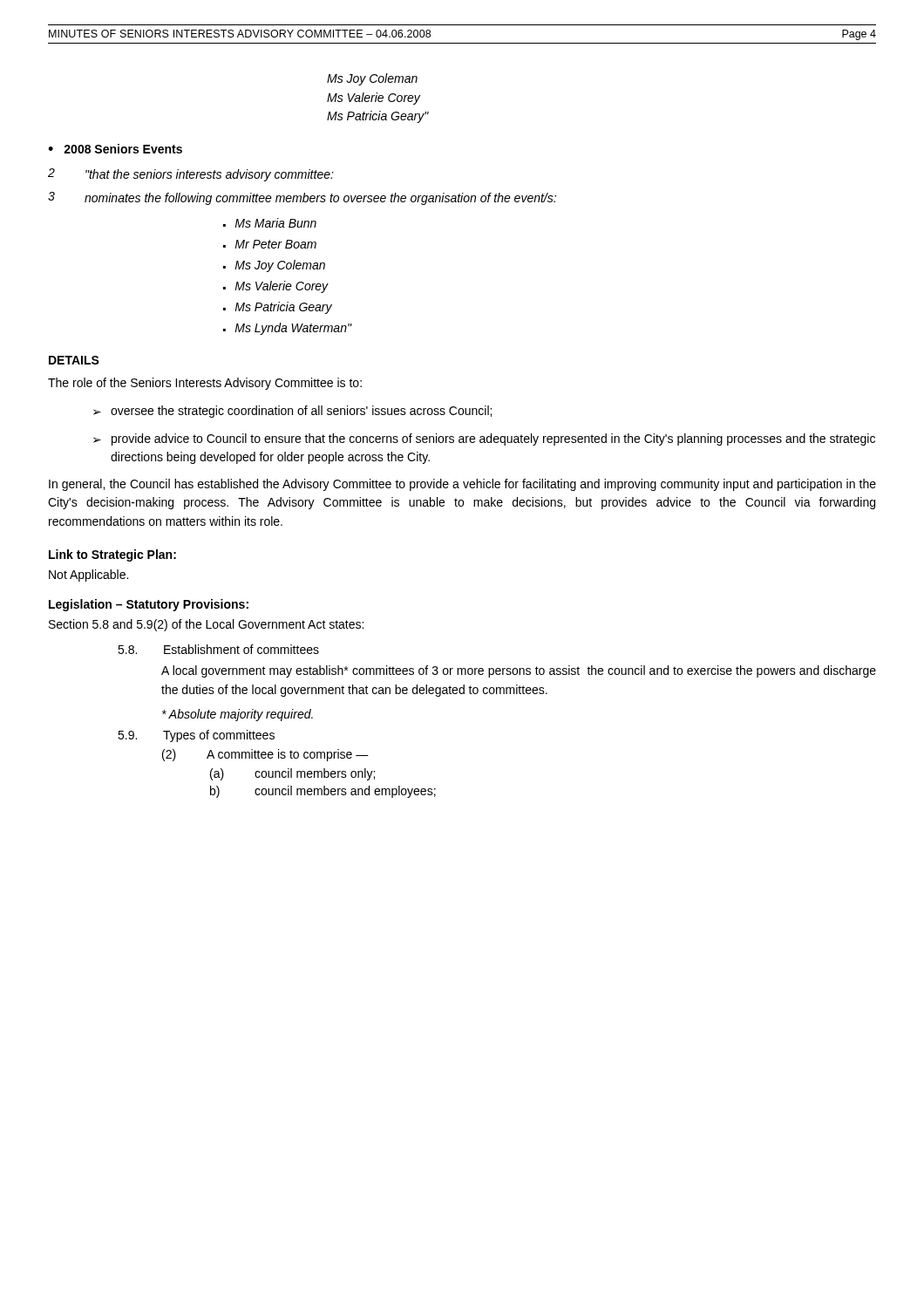Screen dimensions: 1308x924
Task: Find the text with the text "Absolute majority required."
Action: 238,714
